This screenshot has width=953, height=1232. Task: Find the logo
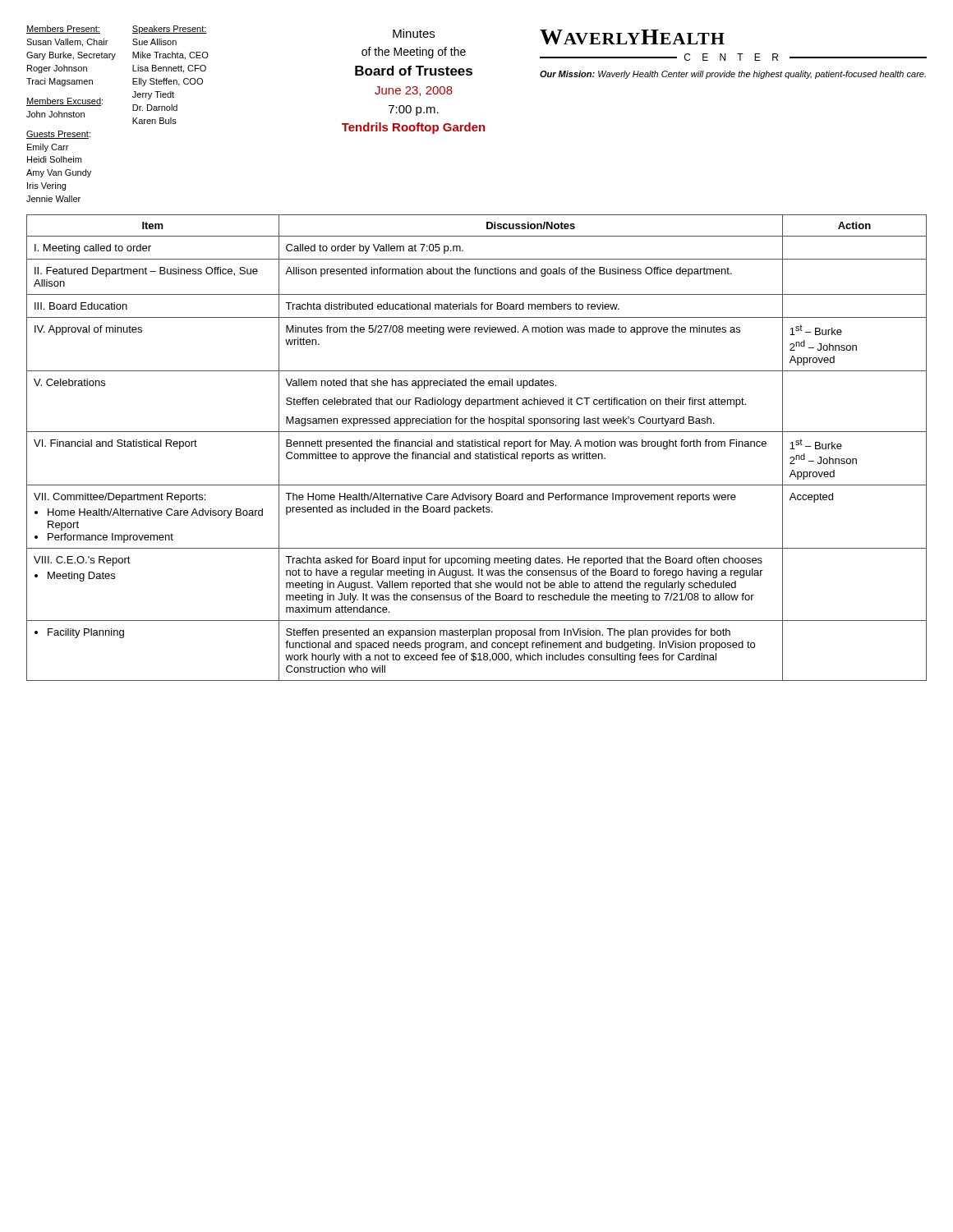pyautogui.click(x=728, y=52)
